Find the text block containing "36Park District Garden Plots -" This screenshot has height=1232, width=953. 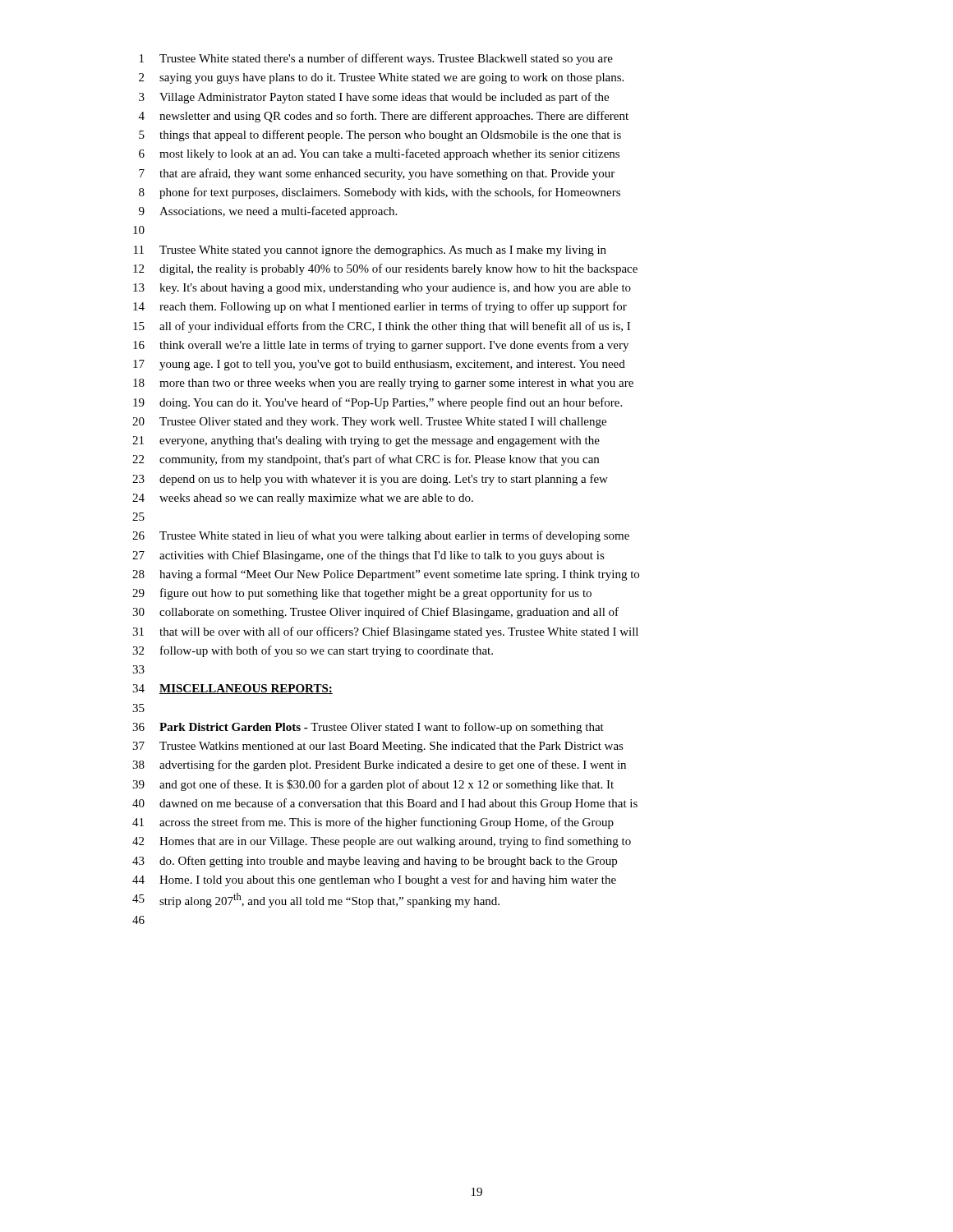(476, 824)
